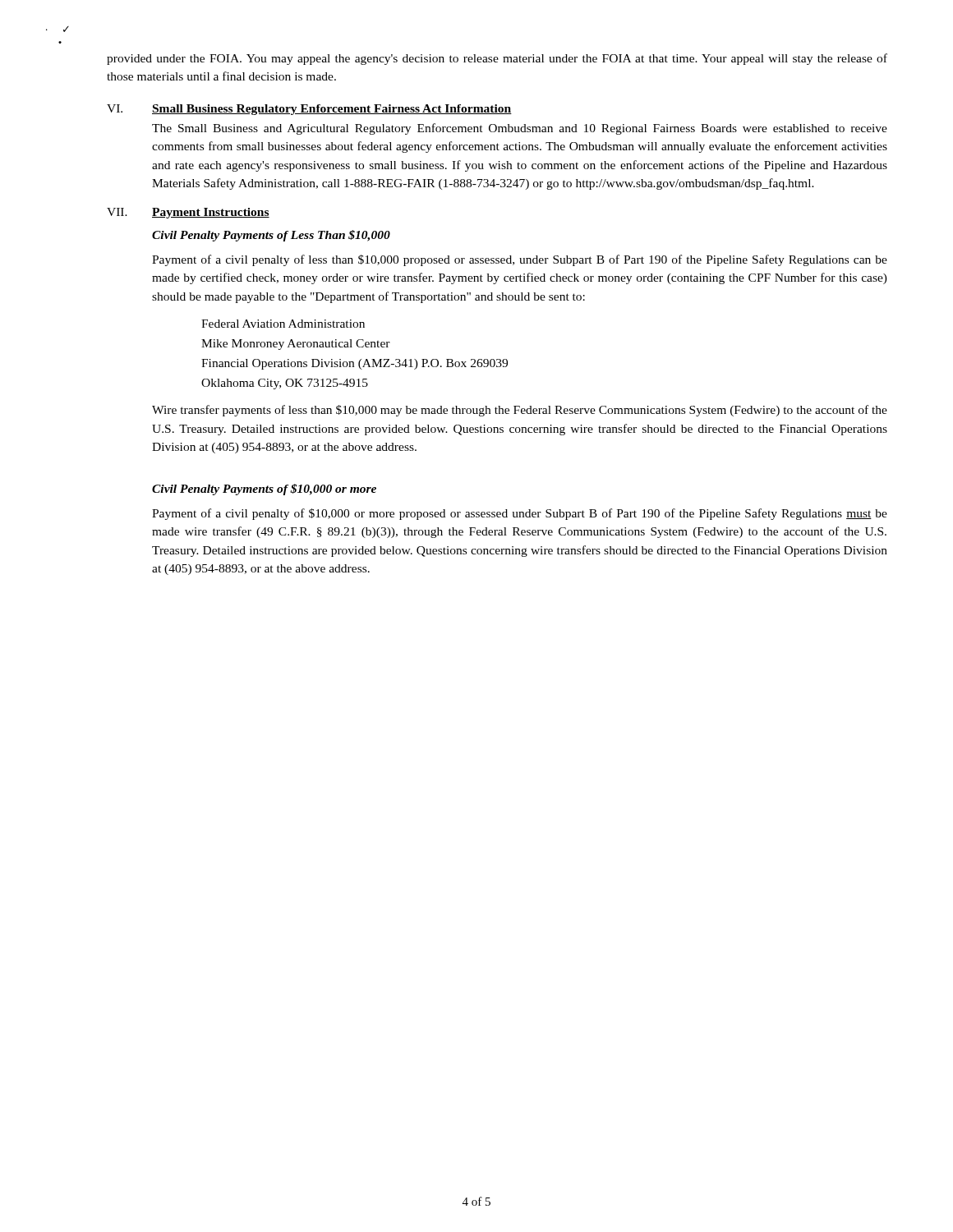Navigate to the block starting "Federal Aviation Administration Mike Monroney Aeronautical Center"

[x=355, y=353]
